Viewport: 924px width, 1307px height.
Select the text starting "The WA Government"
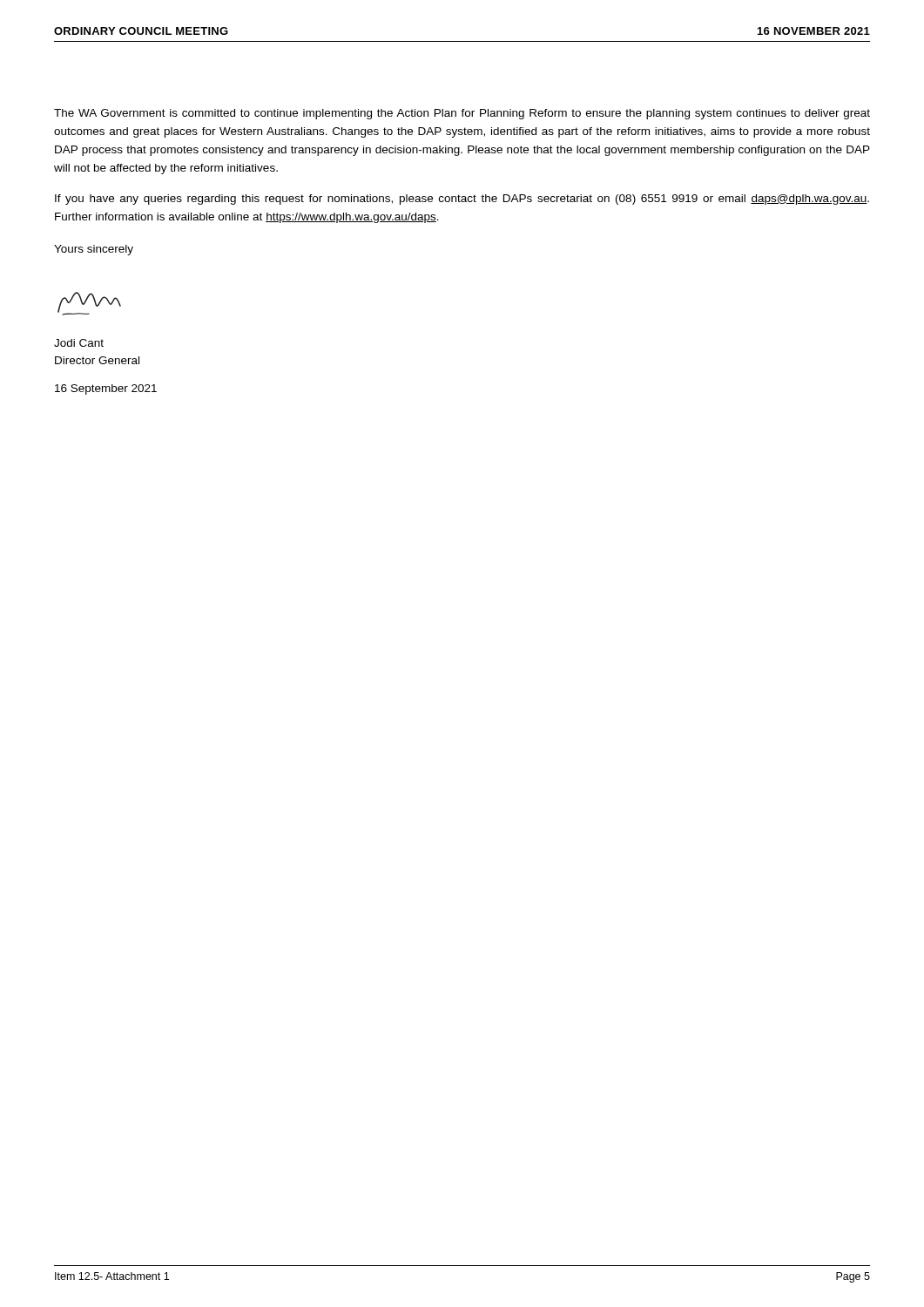(x=462, y=140)
